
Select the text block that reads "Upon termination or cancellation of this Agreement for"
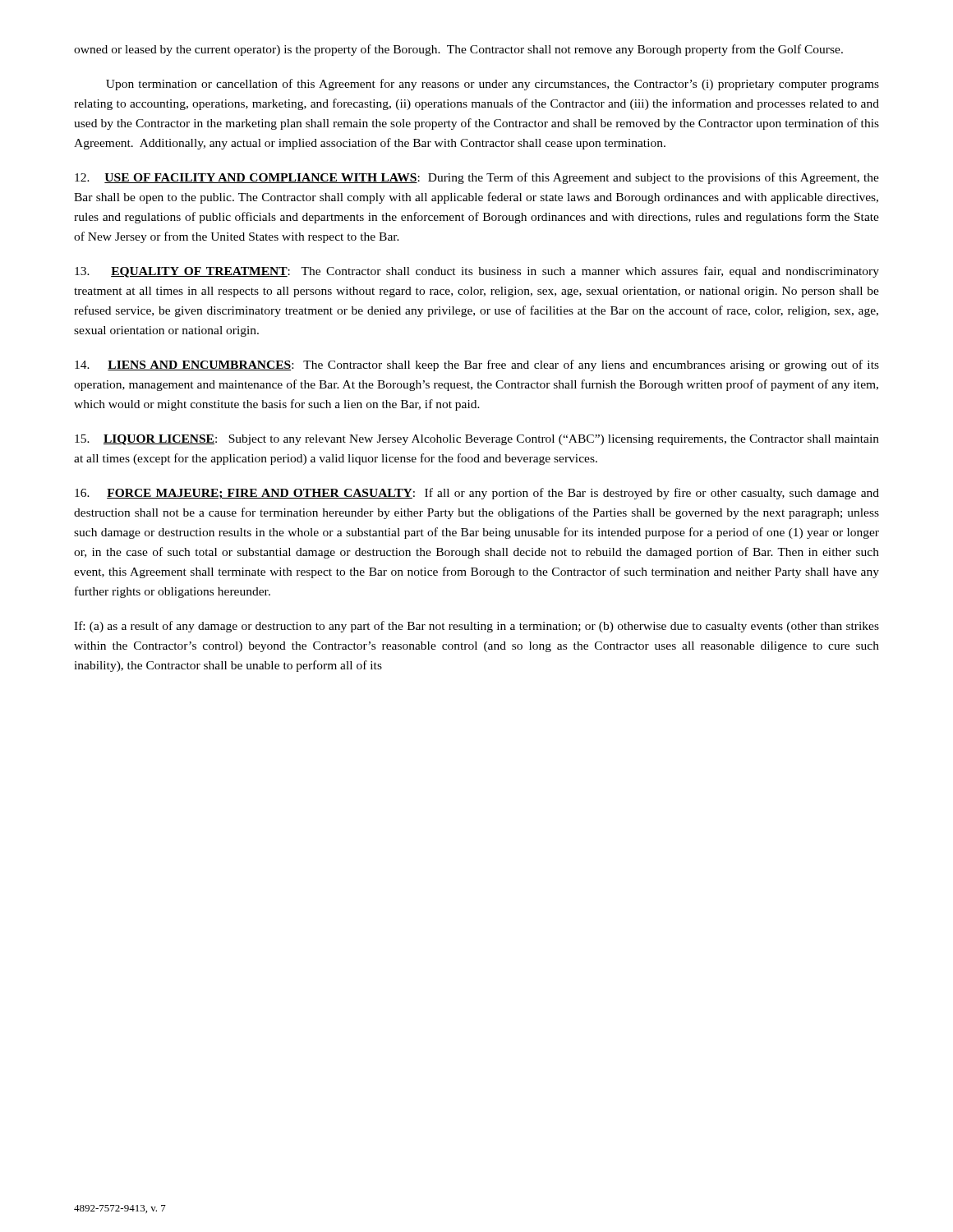pos(476,113)
